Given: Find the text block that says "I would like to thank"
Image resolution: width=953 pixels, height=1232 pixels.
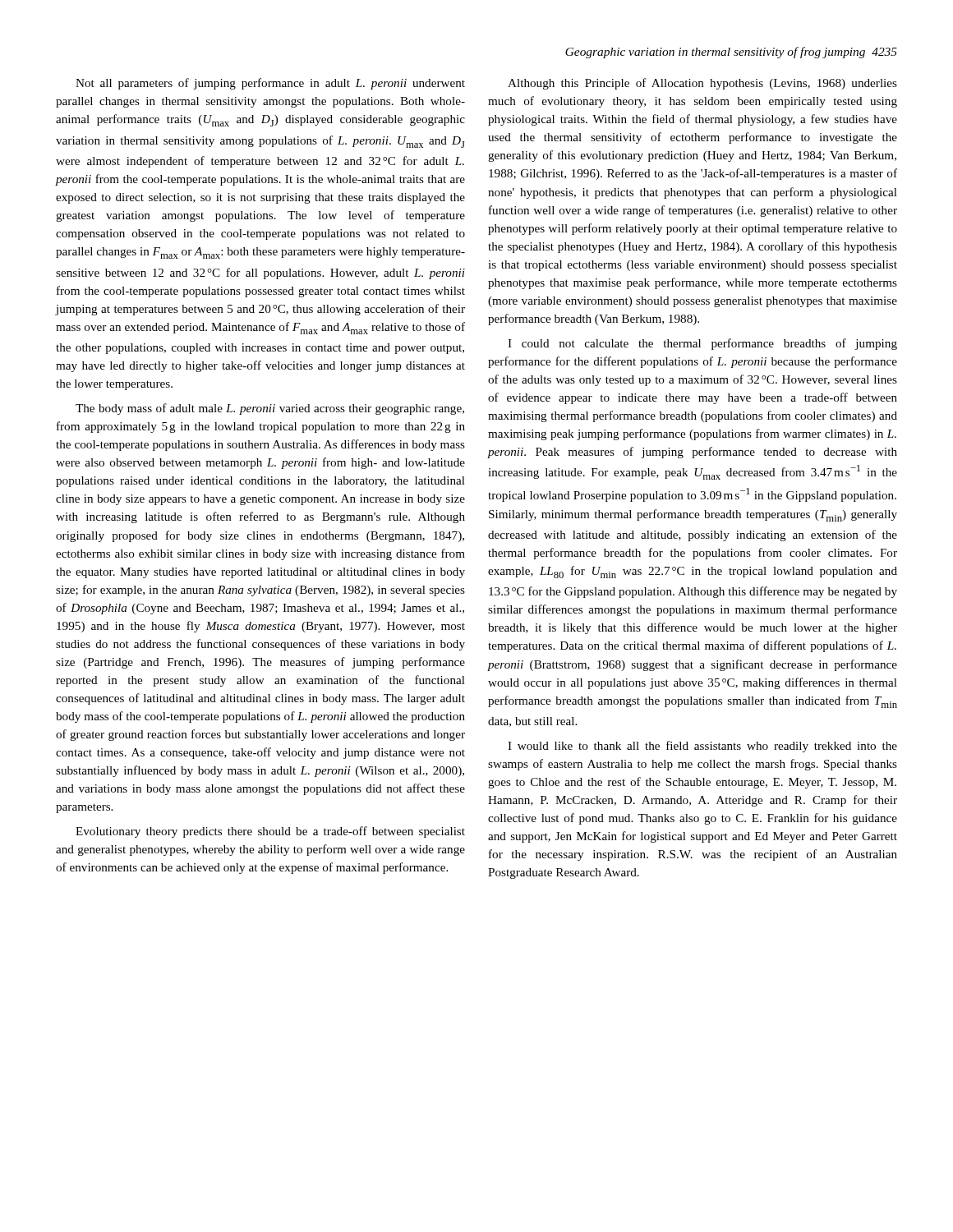Looking at the screenshot, I should pyautogui.click(x=693, y=809).
